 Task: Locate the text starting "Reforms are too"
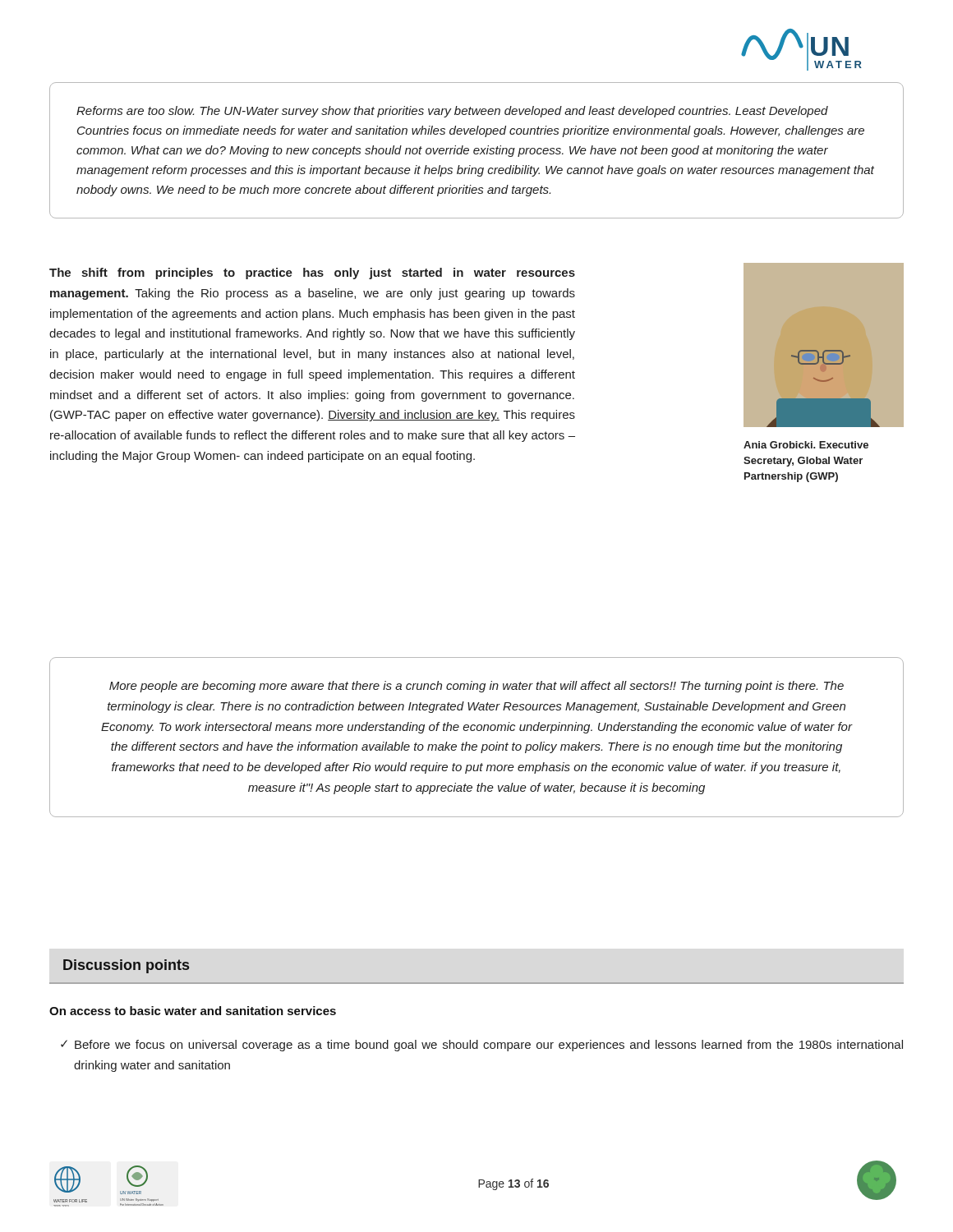click(475, 150)
